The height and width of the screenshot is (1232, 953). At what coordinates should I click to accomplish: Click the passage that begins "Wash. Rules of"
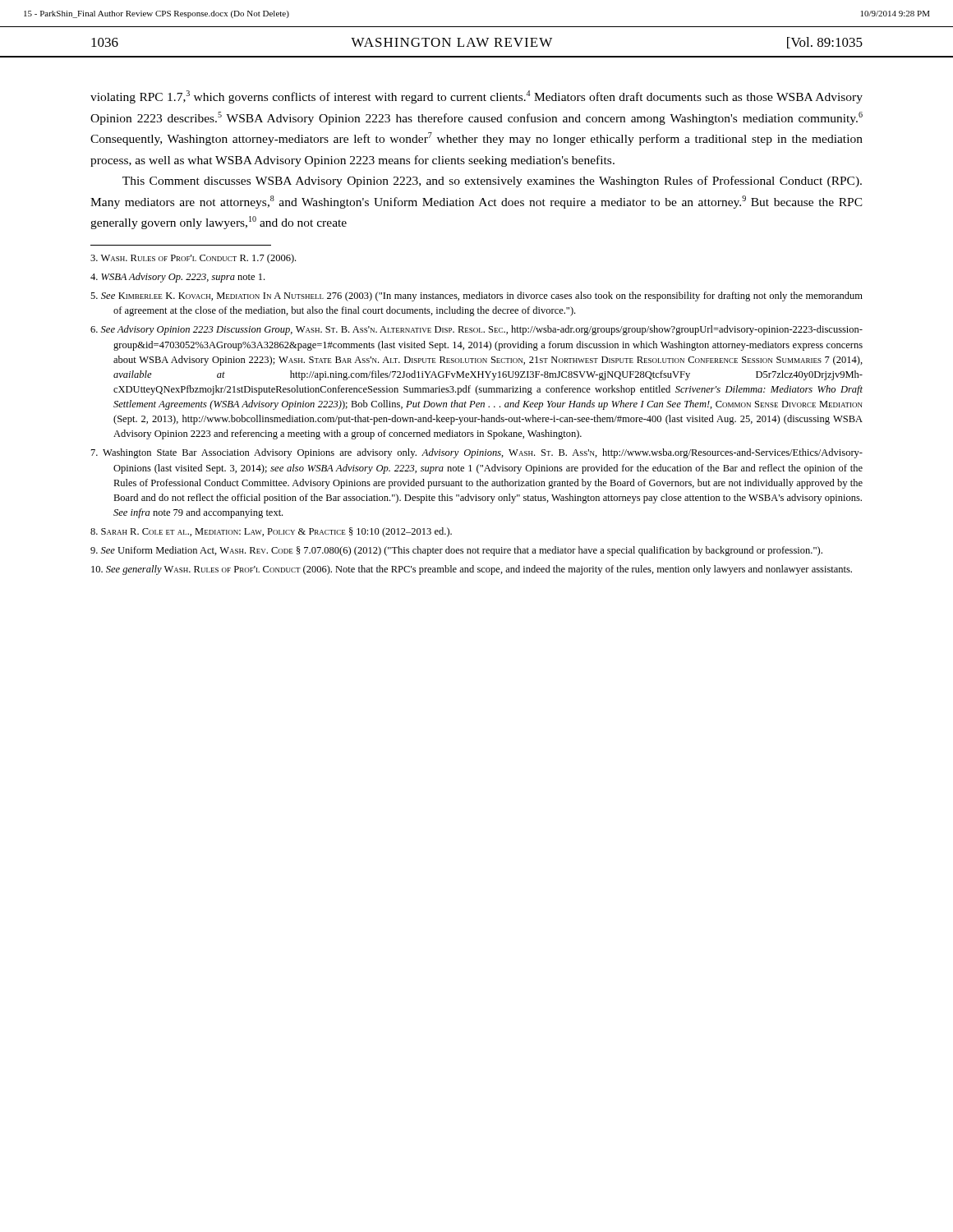coord(194,258)
